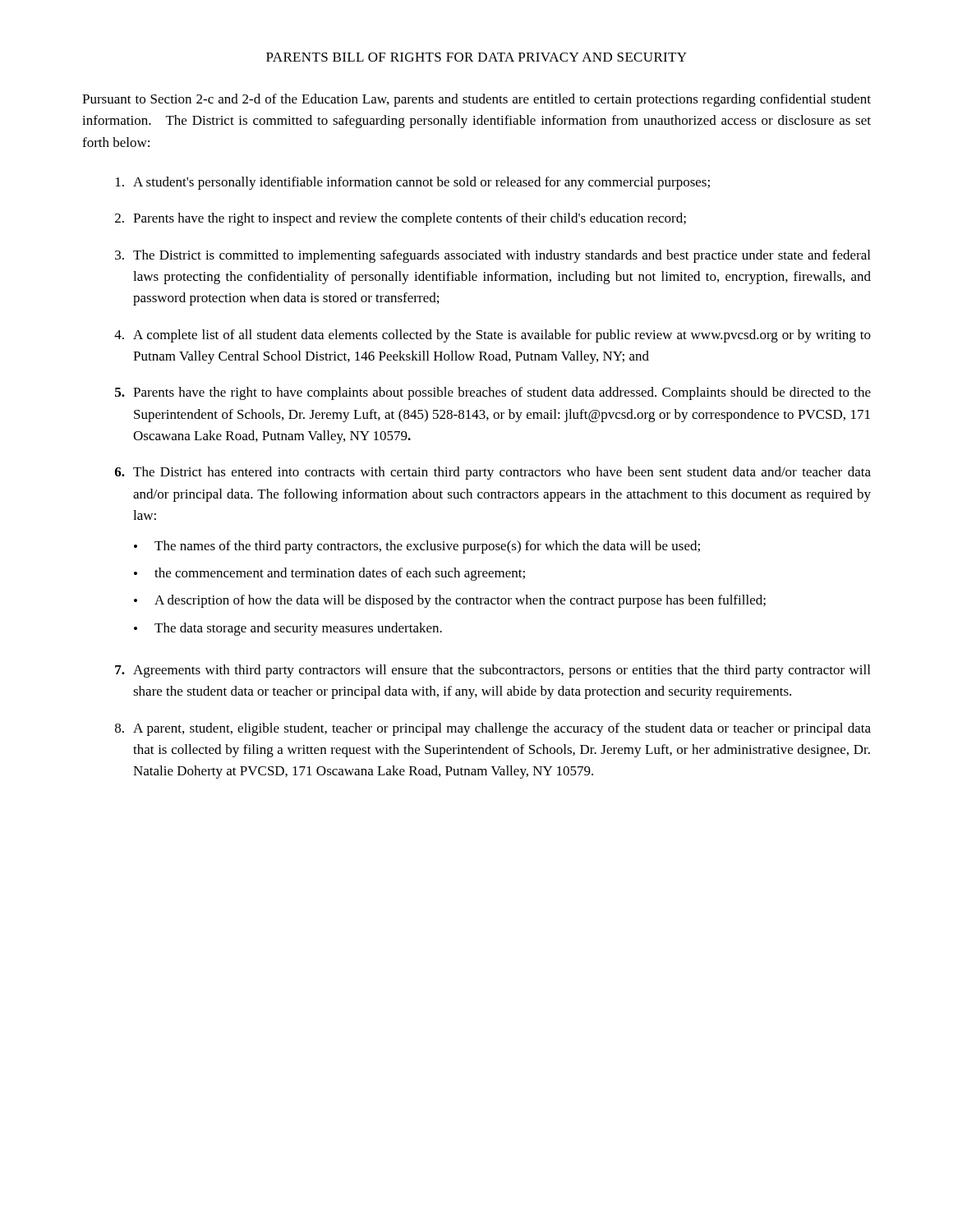The image size is (953, 1232).
Task: Select the block starting "8. A parent, student, eligible student, teacher"
Action: pyautogui.click(x=476, y=750)
